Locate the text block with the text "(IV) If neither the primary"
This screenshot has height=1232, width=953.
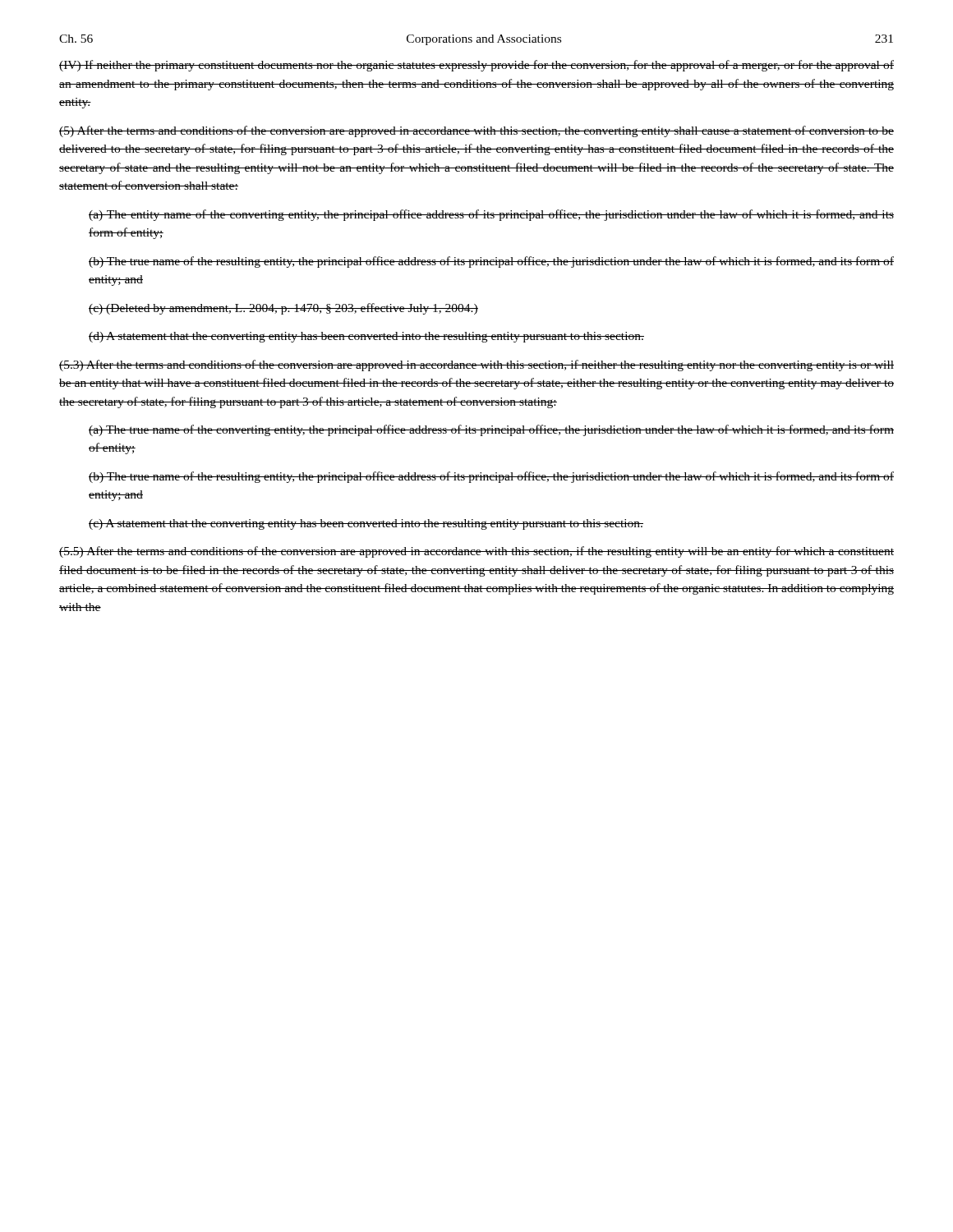point(476,84)
